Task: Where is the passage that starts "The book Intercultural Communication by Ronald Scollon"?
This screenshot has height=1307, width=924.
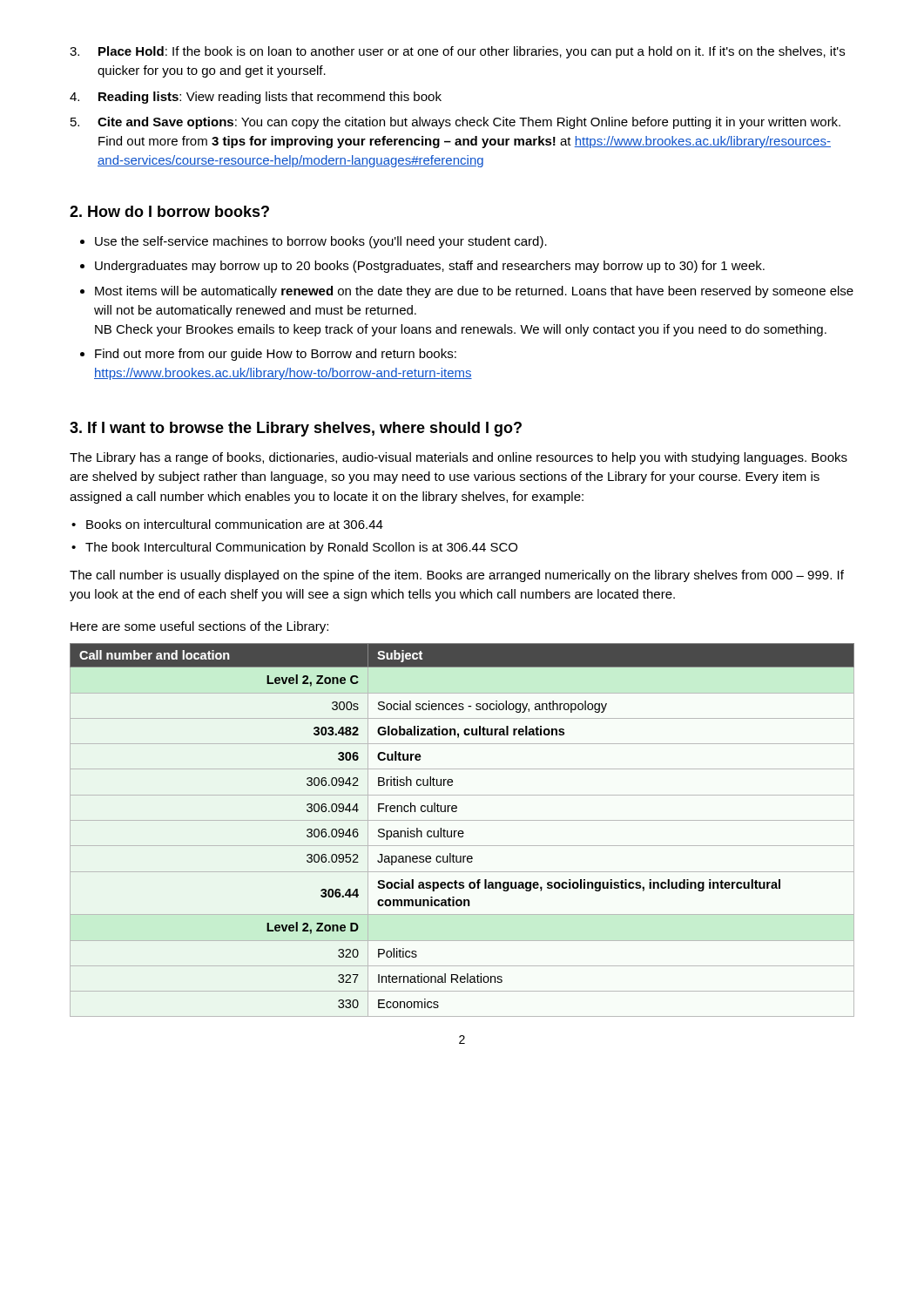Action: 302,547
